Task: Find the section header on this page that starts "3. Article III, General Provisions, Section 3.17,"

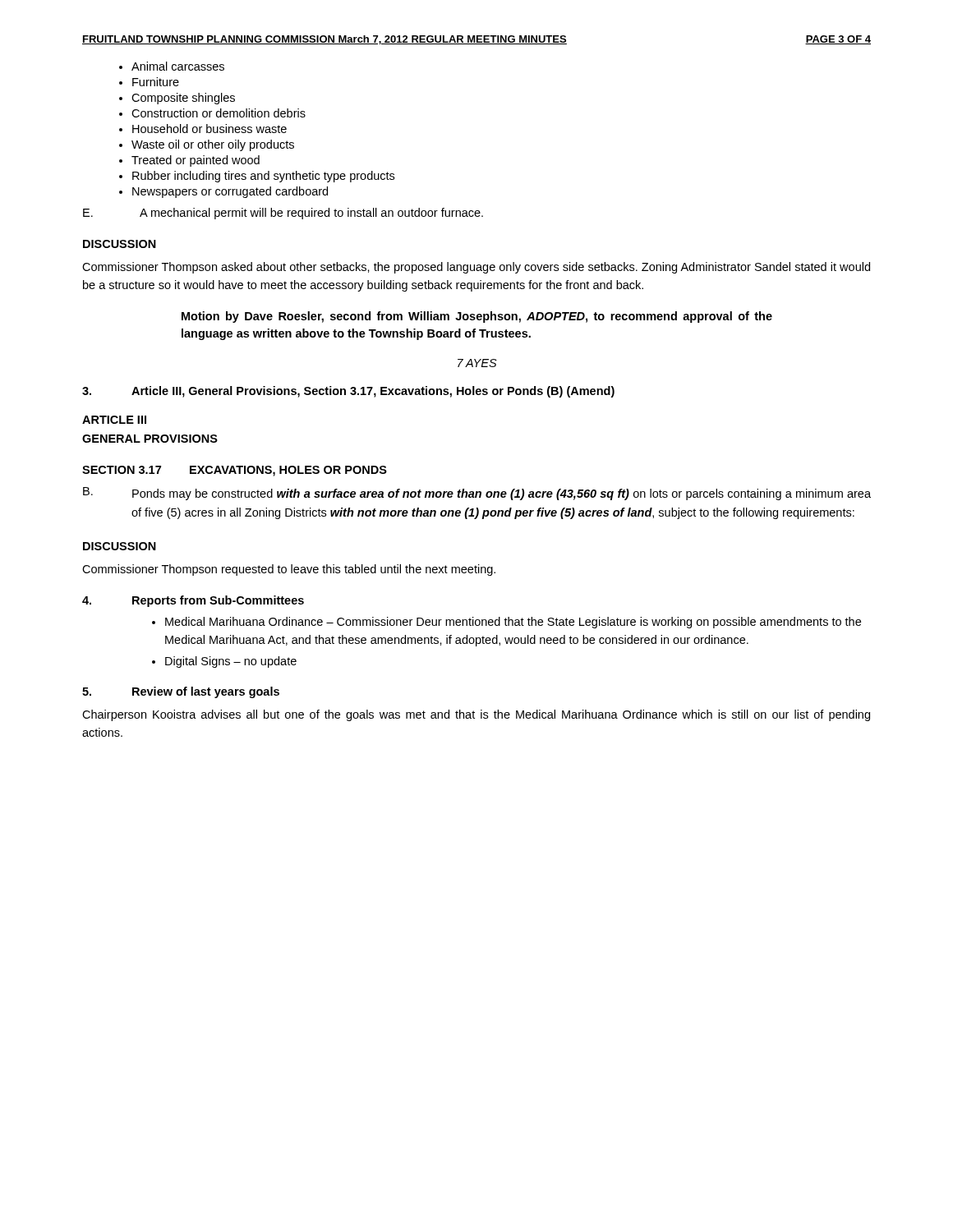Action: (x=476, y=391)
